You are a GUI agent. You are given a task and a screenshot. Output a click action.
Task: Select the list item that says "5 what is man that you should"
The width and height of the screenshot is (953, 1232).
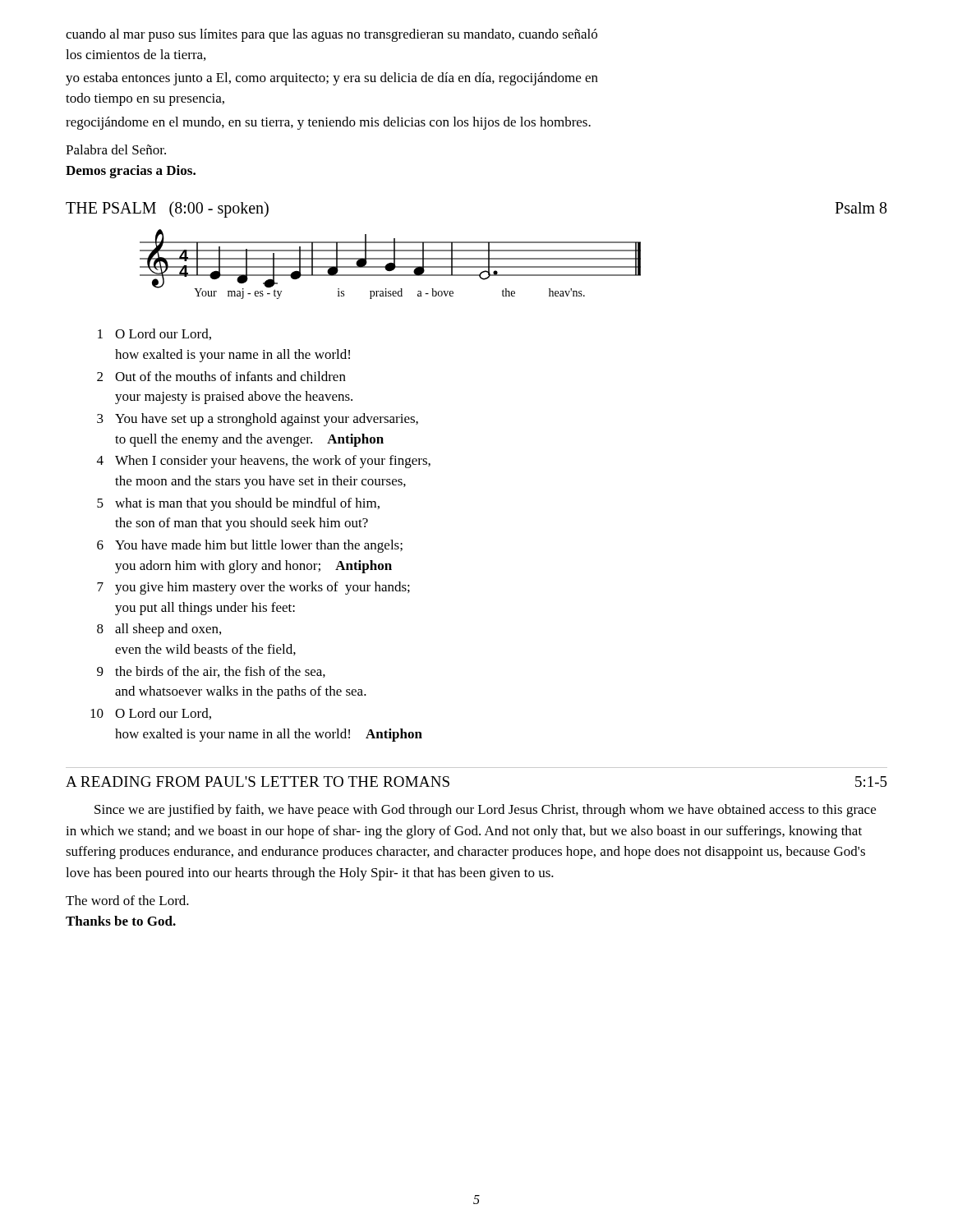click(238, 504)
